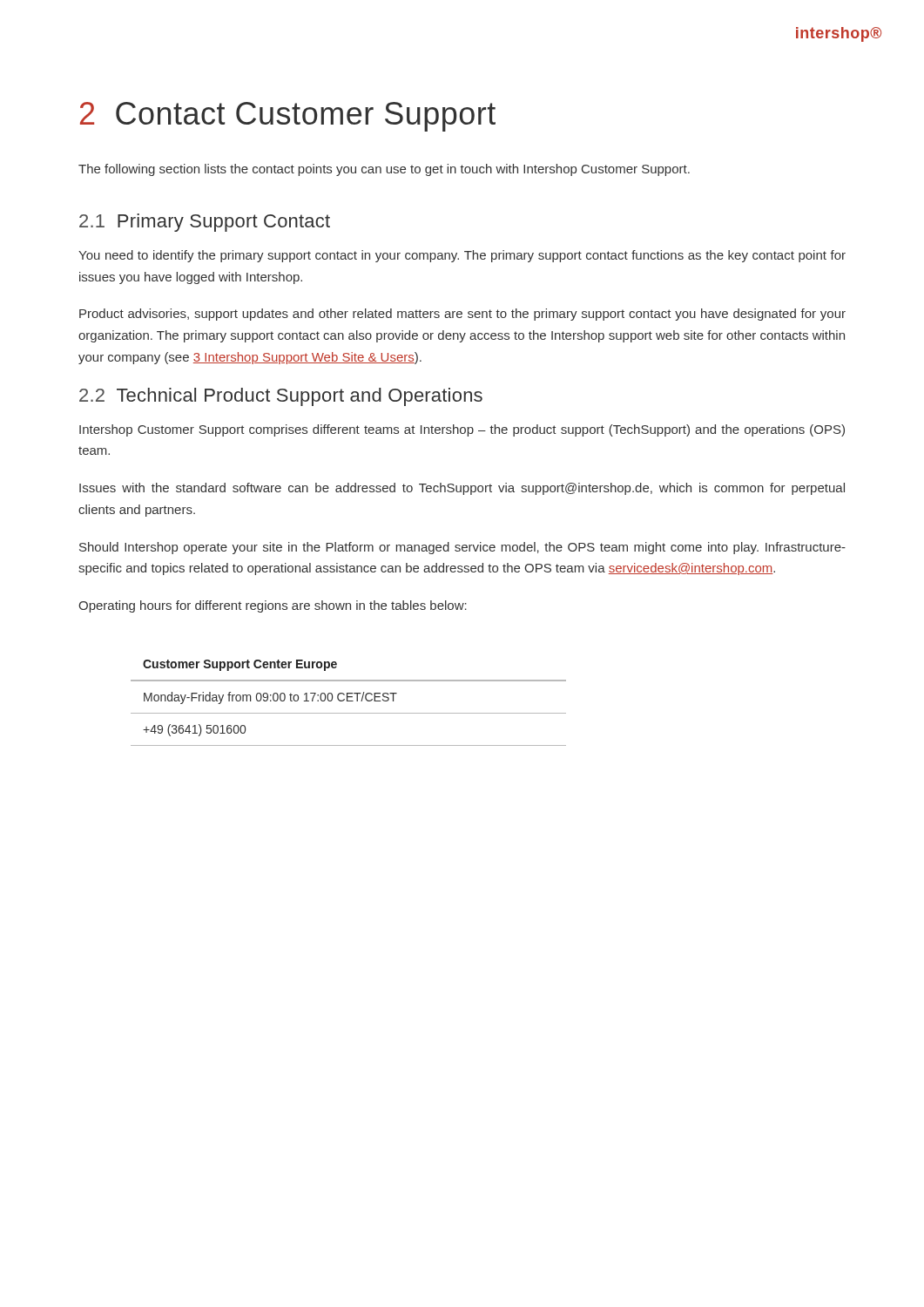Locate the section header with the text "2.2 Technical Product Support"

click(x=462, y=395)
